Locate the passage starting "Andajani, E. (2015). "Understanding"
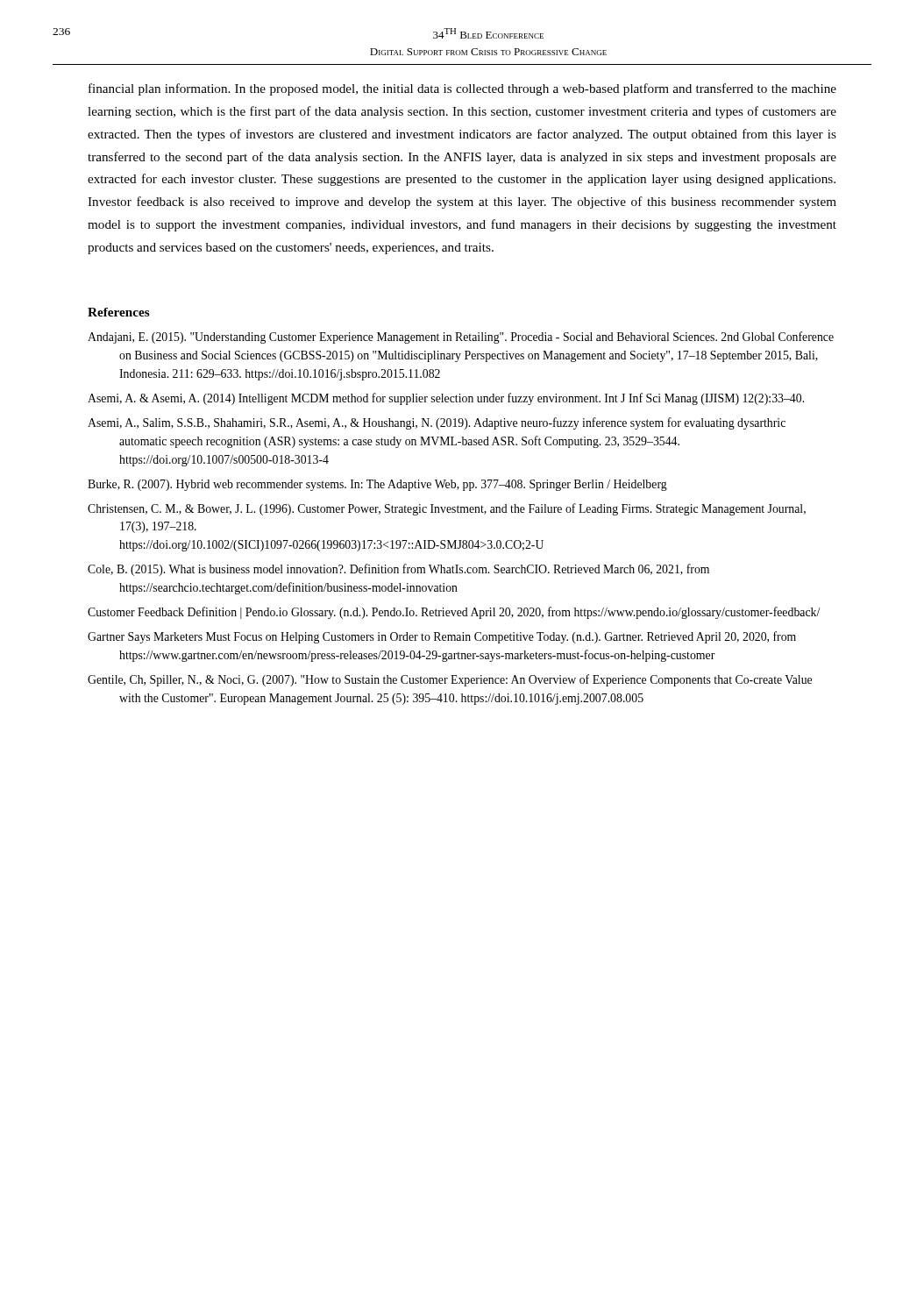The height and width of the screenshot is (1315, 924). click(x=461, y=355)
